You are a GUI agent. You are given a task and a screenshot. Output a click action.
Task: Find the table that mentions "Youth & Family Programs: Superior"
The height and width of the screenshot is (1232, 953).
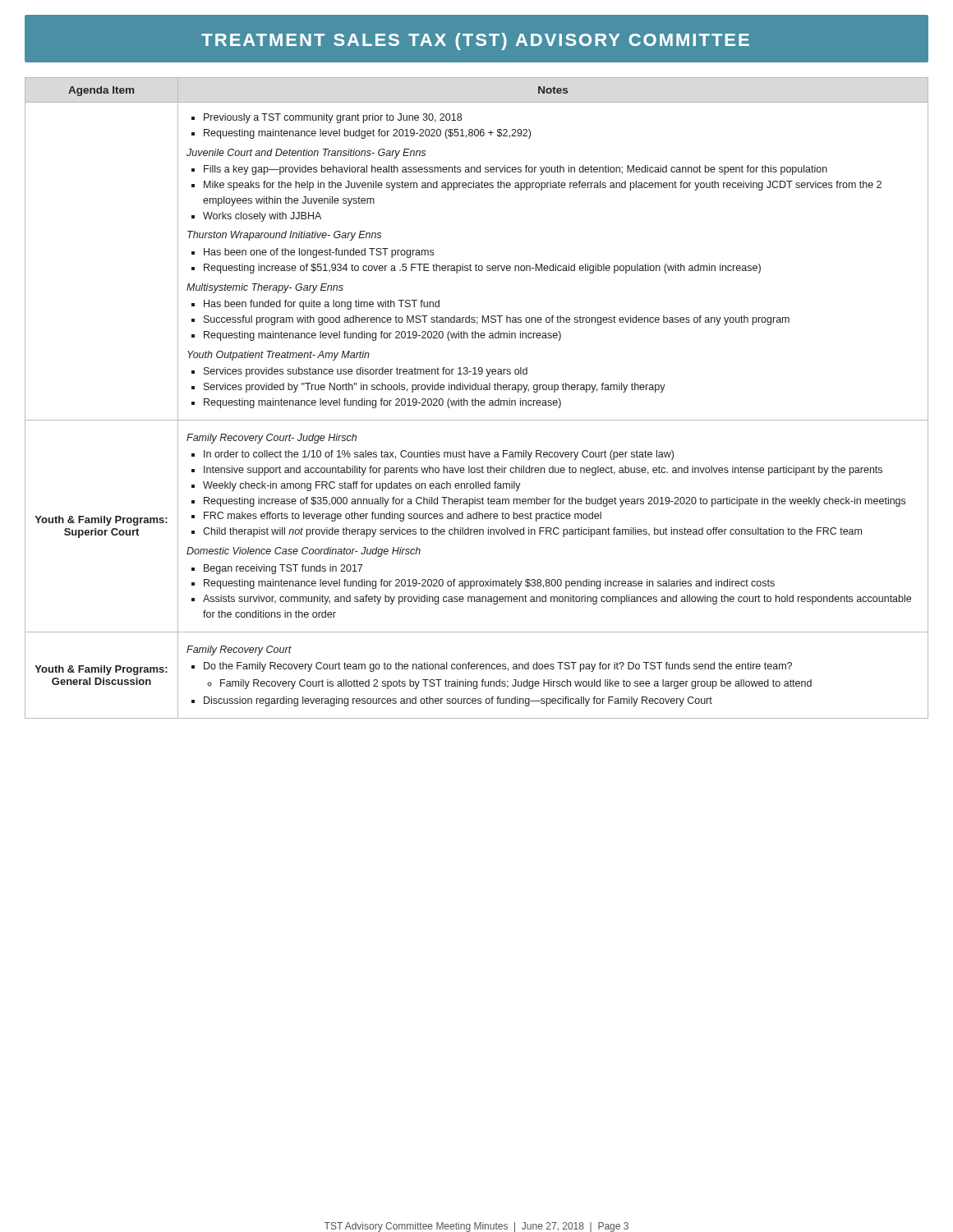(476, 398)
